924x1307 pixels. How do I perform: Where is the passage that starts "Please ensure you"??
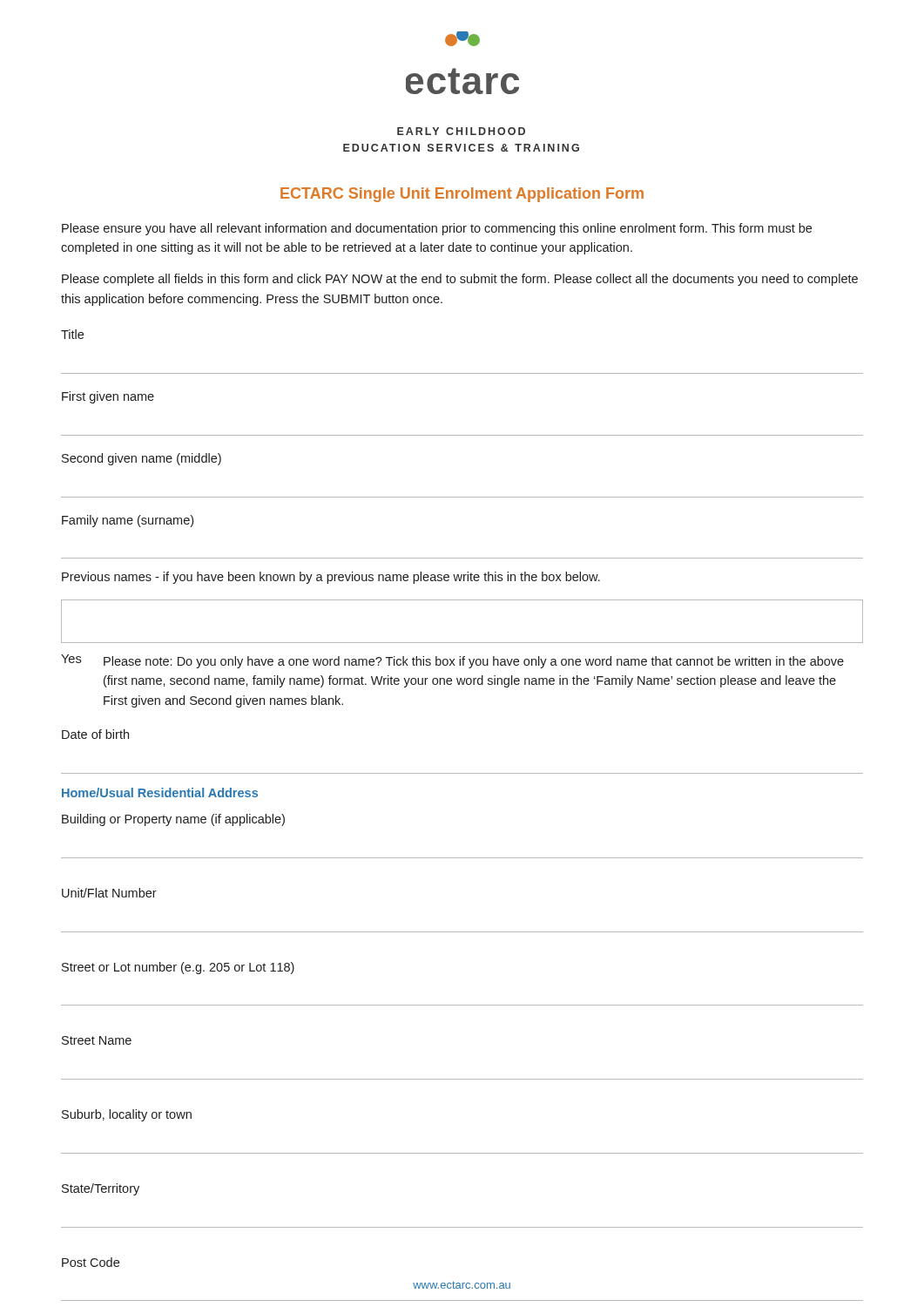click(x=437, y=238)
